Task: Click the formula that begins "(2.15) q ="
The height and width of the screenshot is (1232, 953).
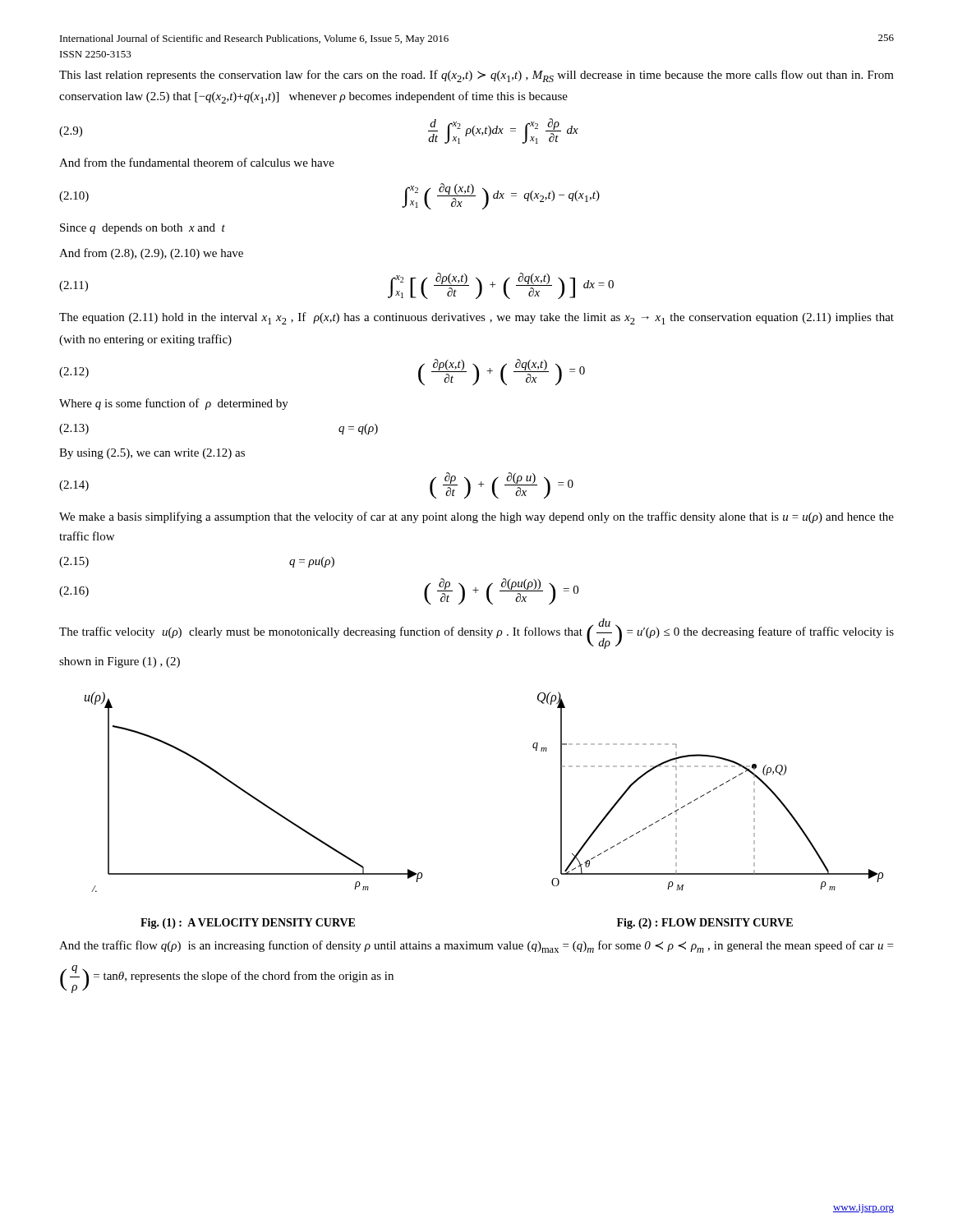Action: (x=75, y=562)
